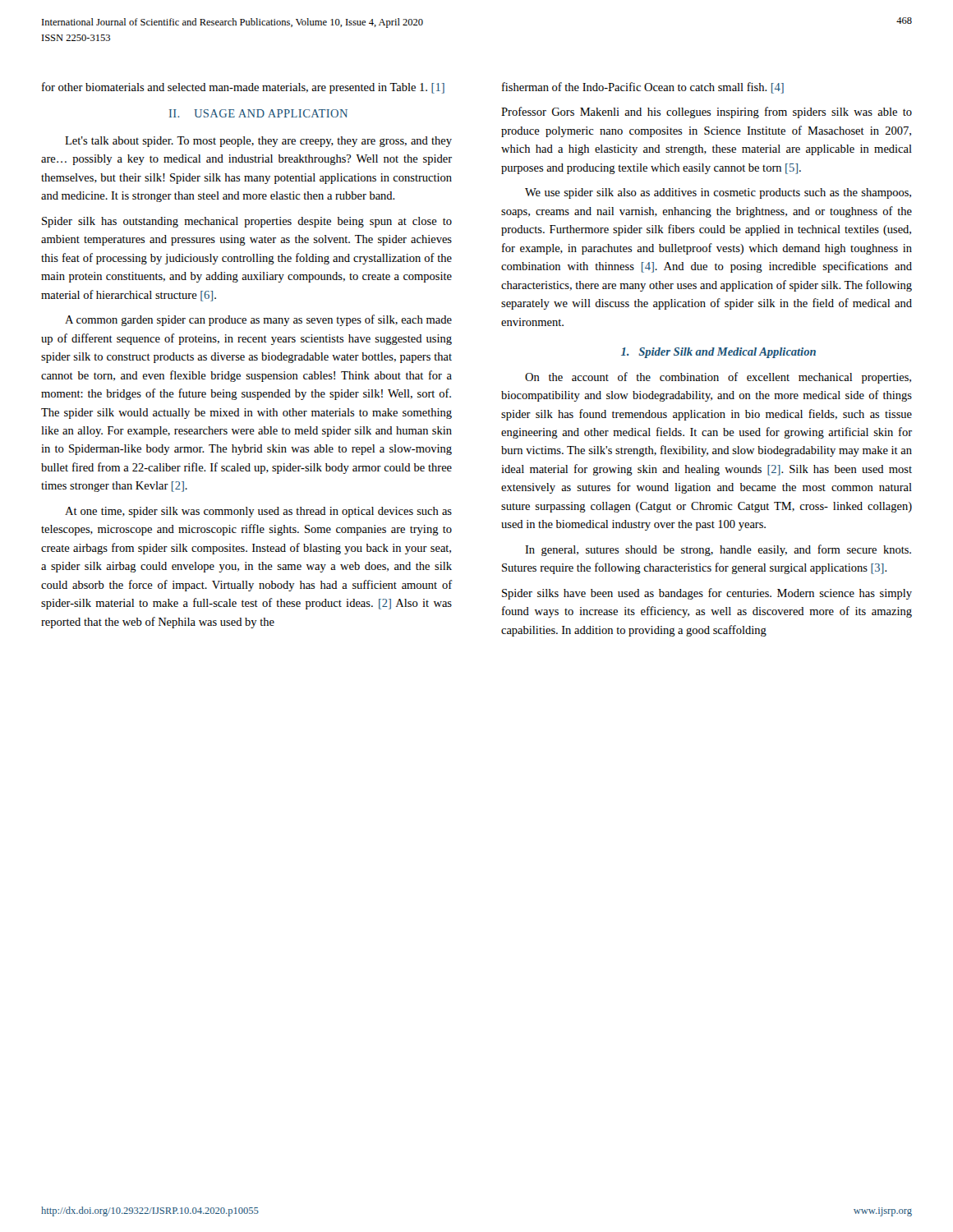Find the region starting "We use spider silk also as"
The height and width of the screenshot is (1232, 953).
[707, 257]
